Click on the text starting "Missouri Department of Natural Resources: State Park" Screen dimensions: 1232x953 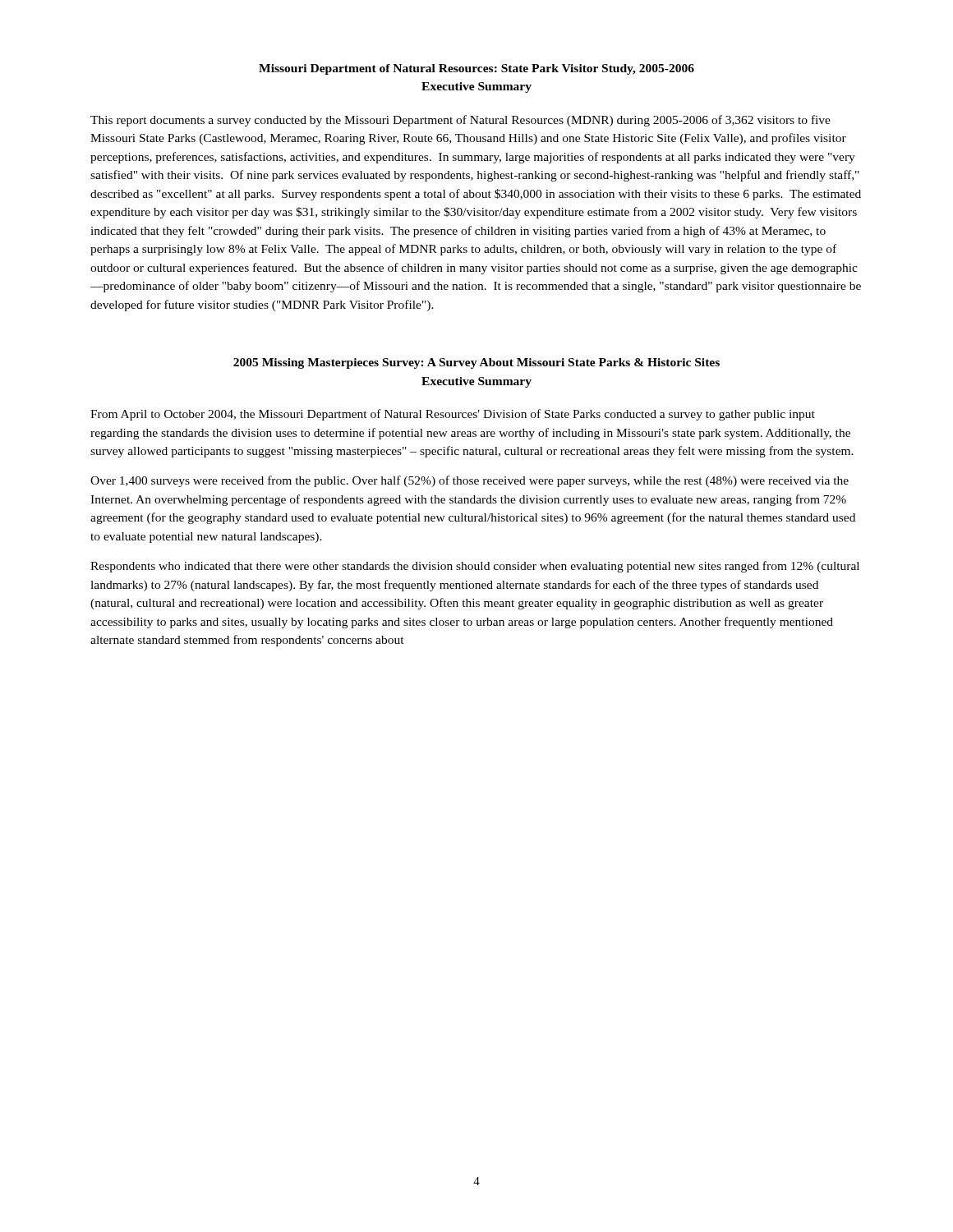tap(476, 77)
